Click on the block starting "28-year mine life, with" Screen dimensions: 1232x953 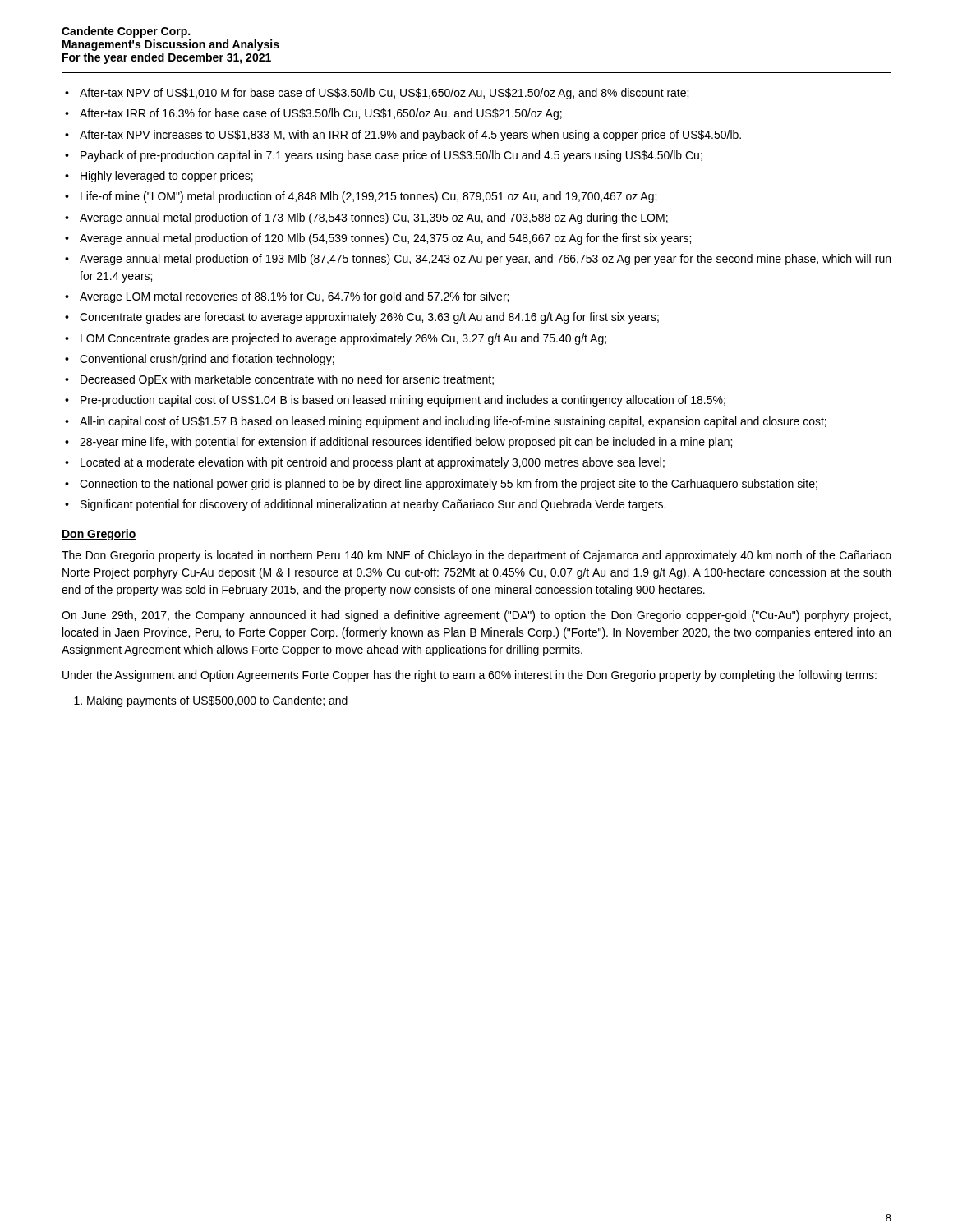[x=406, y=442]
